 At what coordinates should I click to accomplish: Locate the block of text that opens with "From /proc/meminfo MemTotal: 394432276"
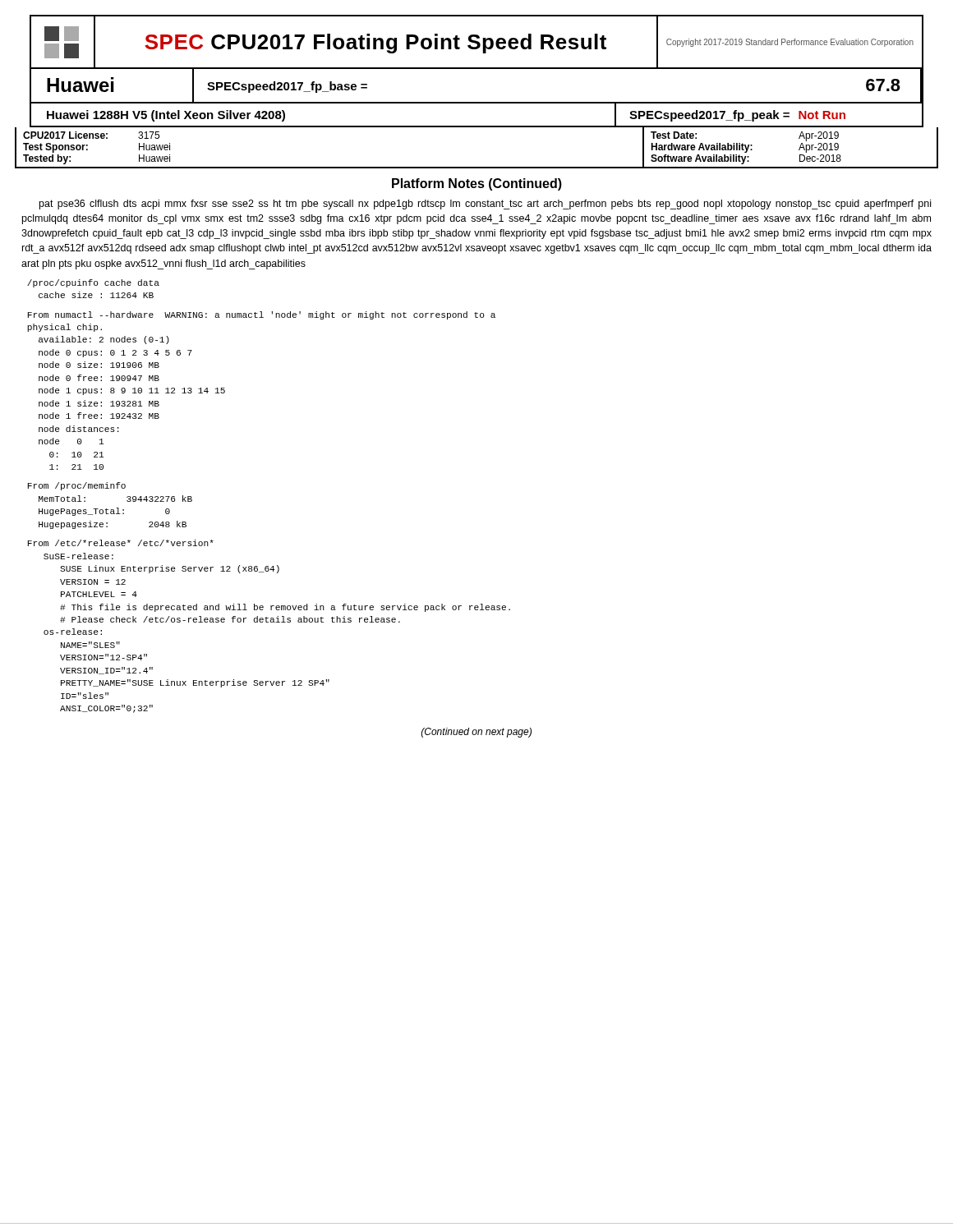coord(77,486)
